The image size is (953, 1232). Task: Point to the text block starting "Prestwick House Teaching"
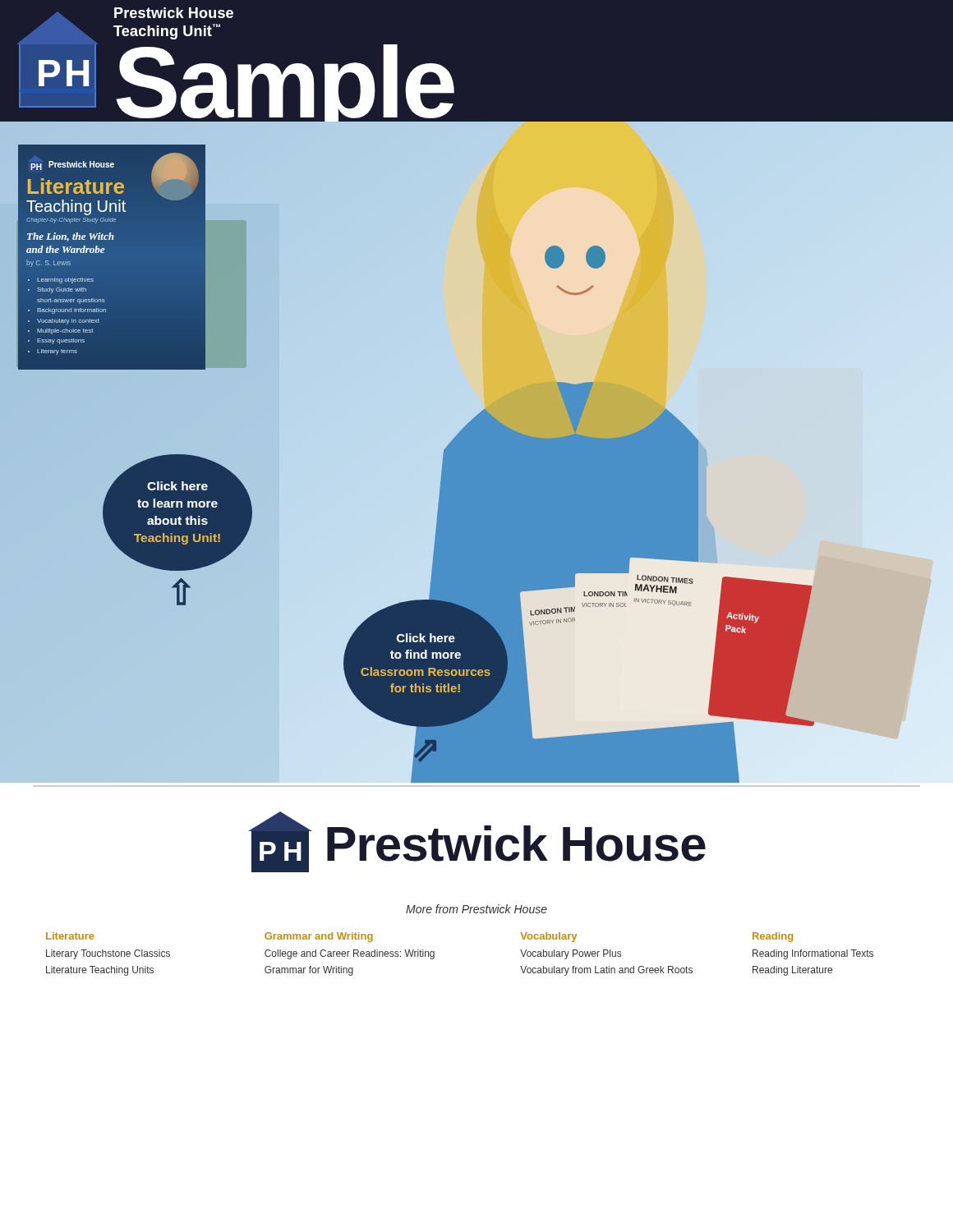coord(284,69)
